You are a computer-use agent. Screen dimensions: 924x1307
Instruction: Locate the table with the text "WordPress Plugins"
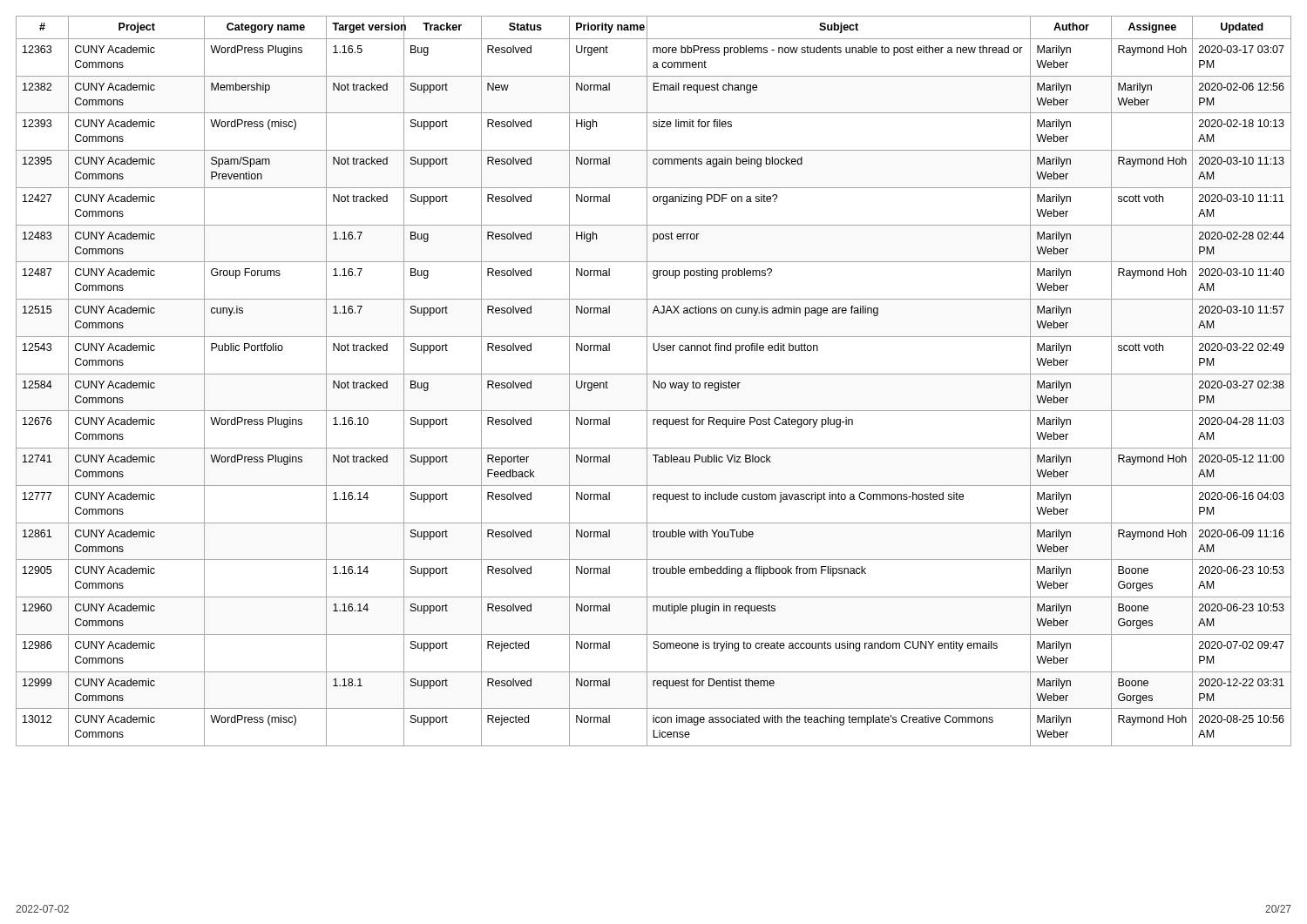pos(654,381)
